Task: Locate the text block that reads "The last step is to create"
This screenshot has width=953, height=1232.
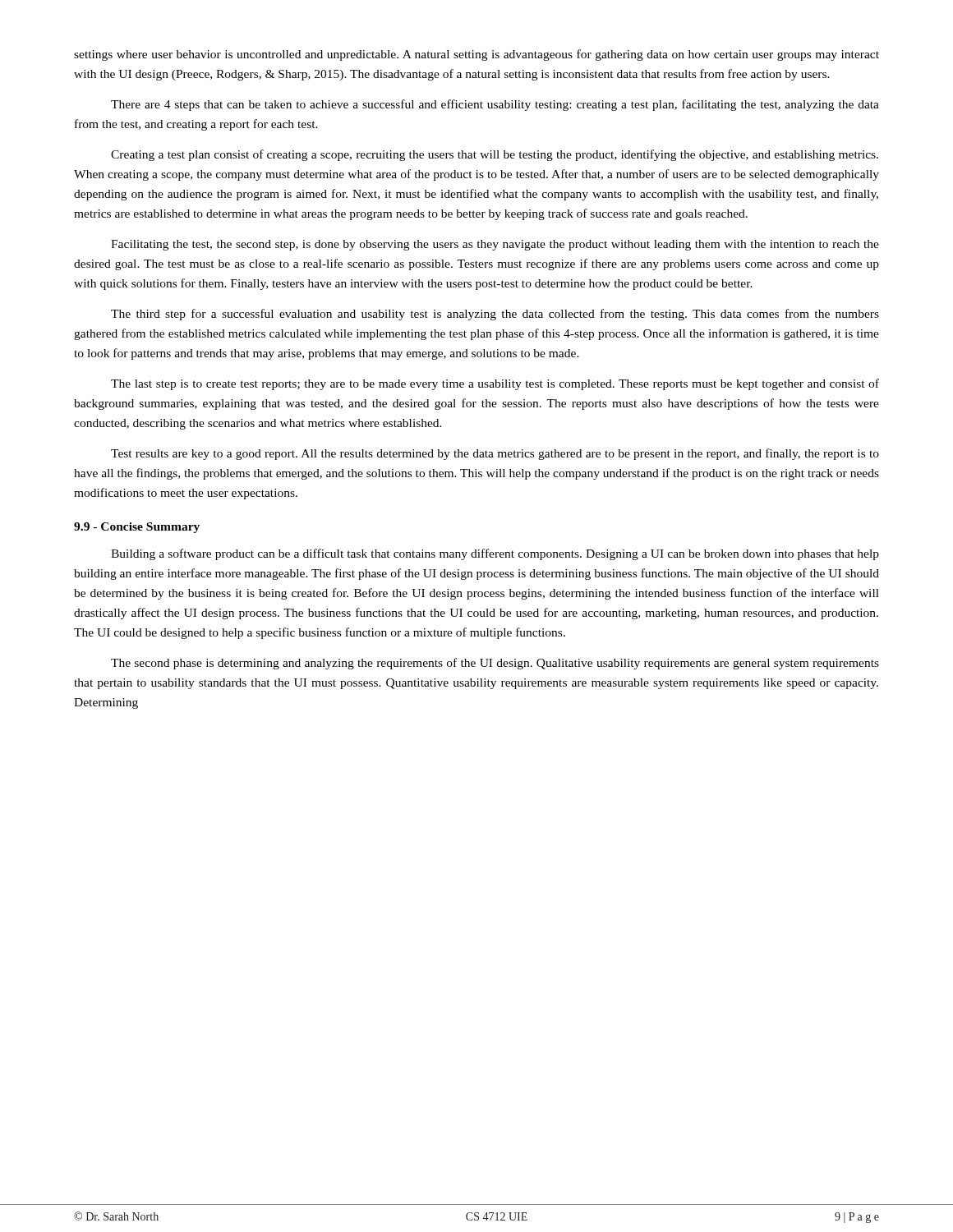Action: pyautogui.click(x=476, y=403)
